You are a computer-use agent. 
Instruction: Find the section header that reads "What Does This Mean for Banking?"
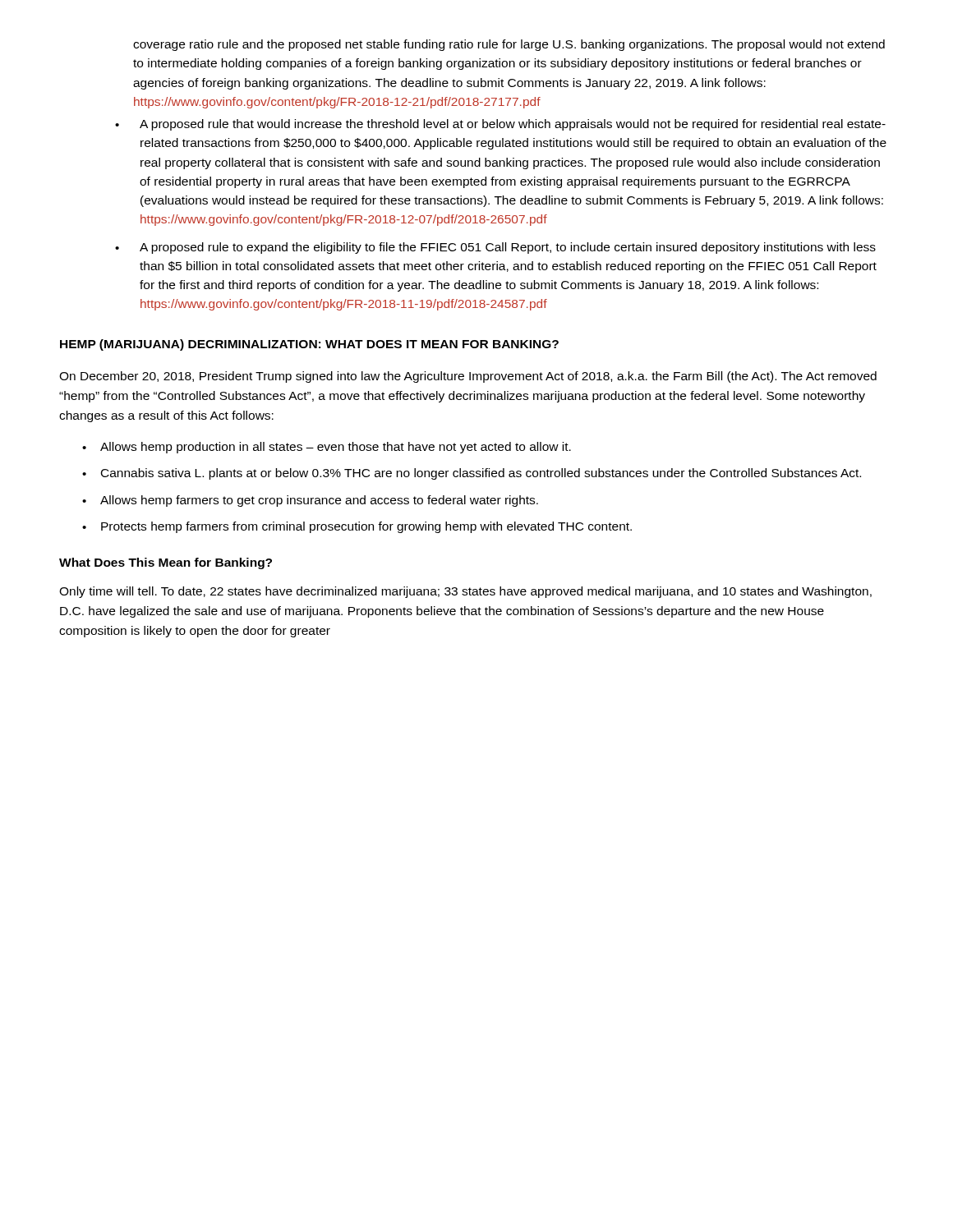(x=166, y=562)
